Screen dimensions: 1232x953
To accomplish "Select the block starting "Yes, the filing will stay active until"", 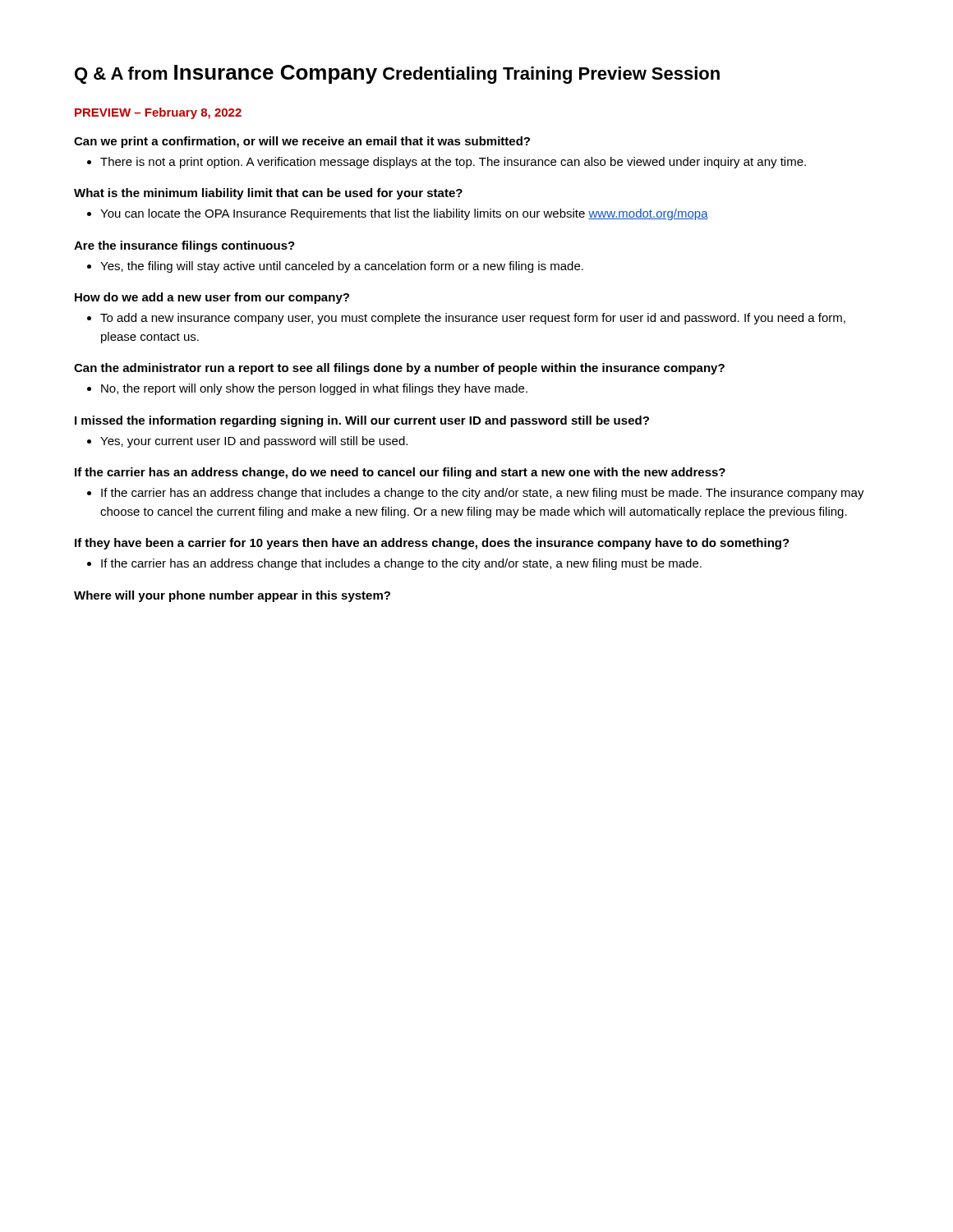I will click(490, 266).
